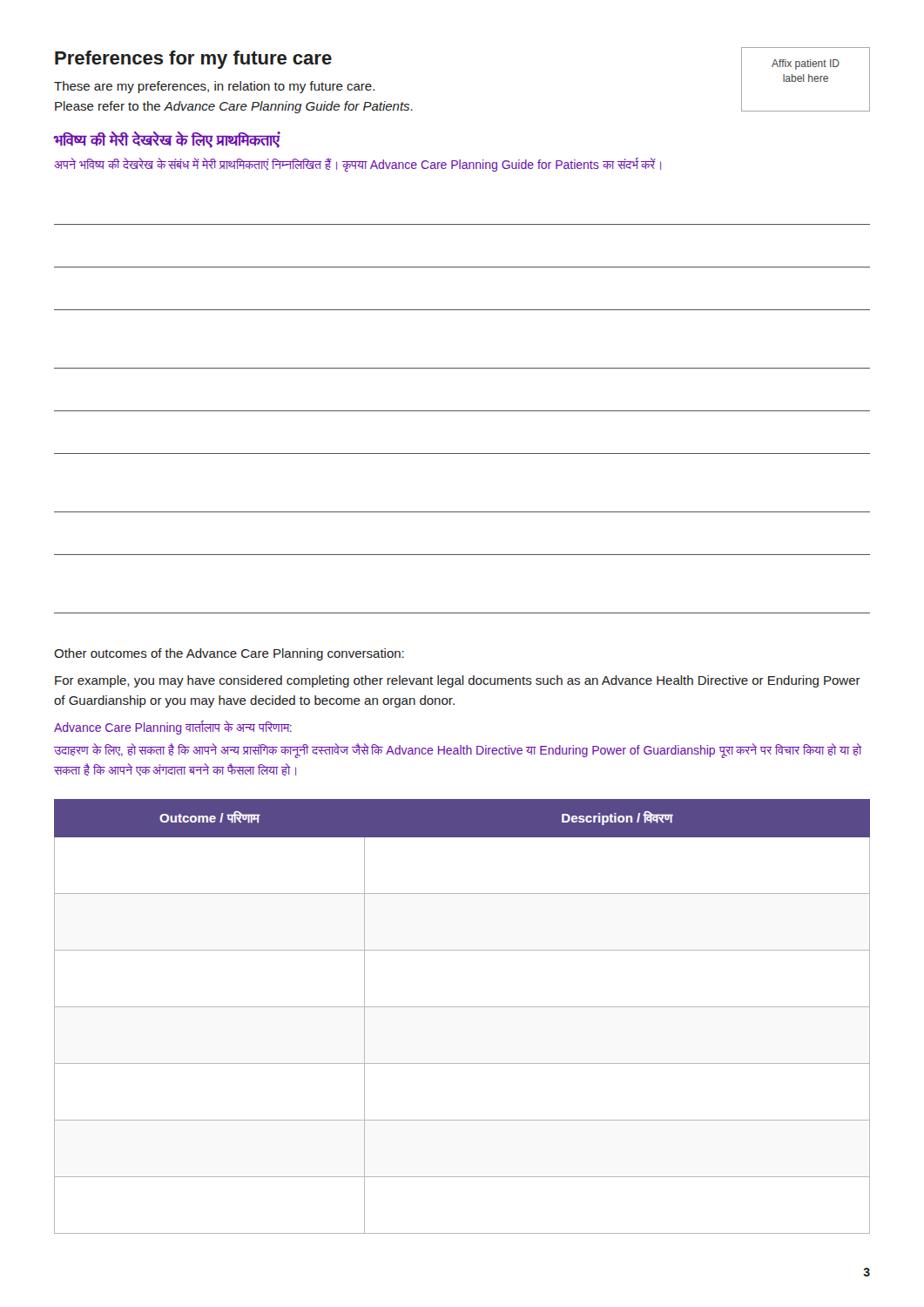This screenshot has width=924, height=1307.
Task: Click on the passage starting "Other outcomes of the Advance"
Action: (x=229, y=654)
